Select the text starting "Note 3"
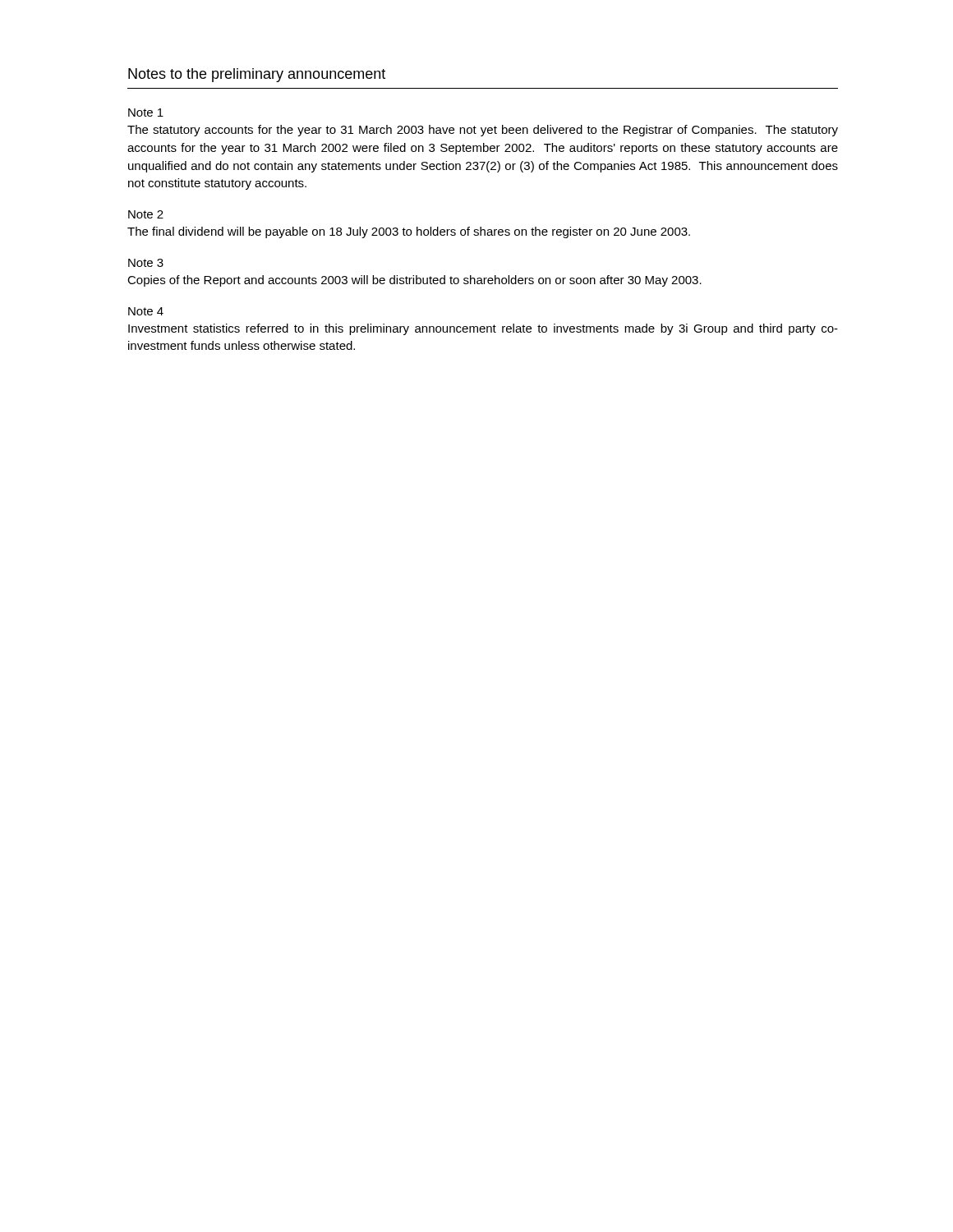Screen dimensions: 1232x953 click(145, 262)
